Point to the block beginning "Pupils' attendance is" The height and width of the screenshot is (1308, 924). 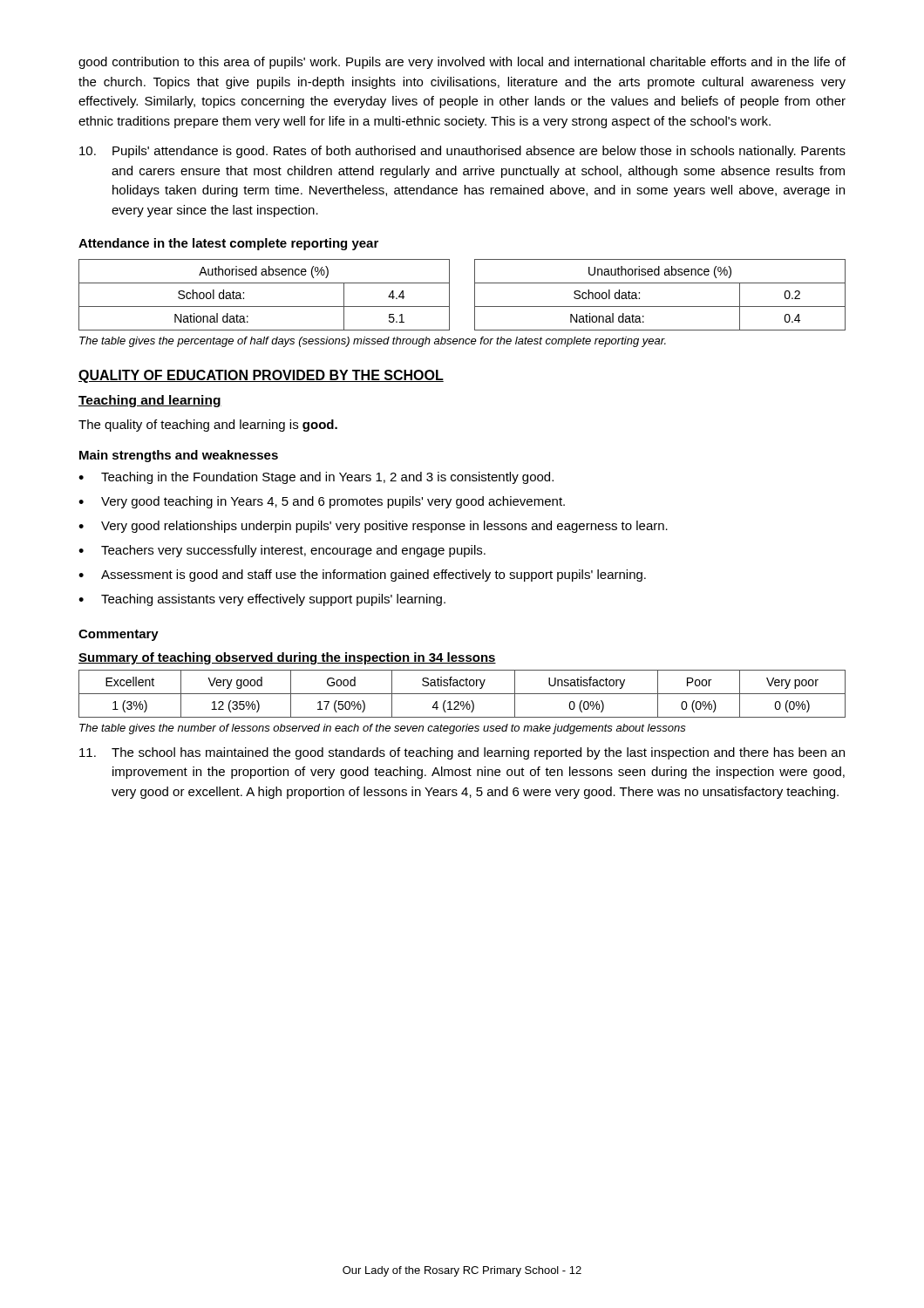(462, 181)
